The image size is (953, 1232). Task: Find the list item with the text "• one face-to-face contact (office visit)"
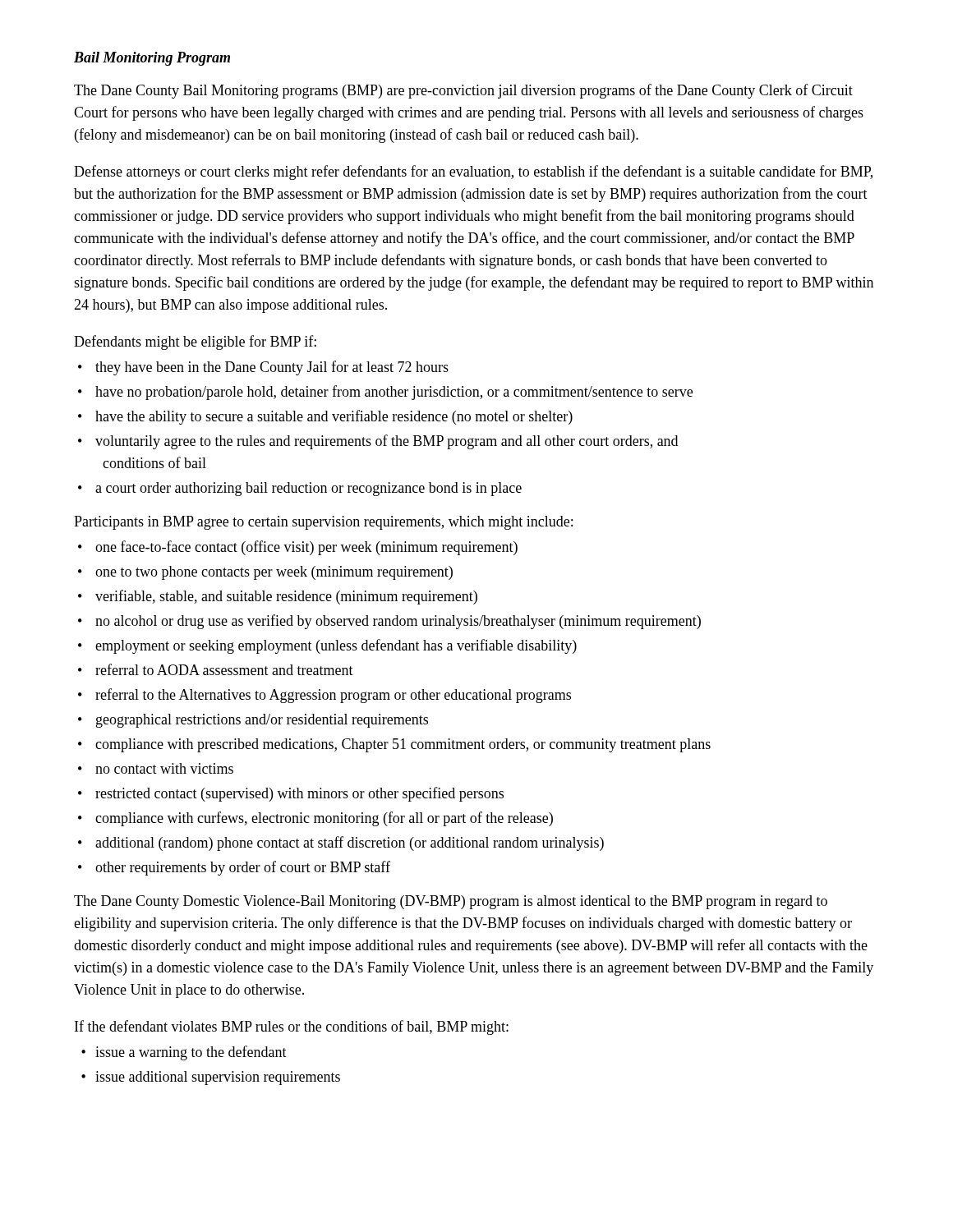[478, 547]
